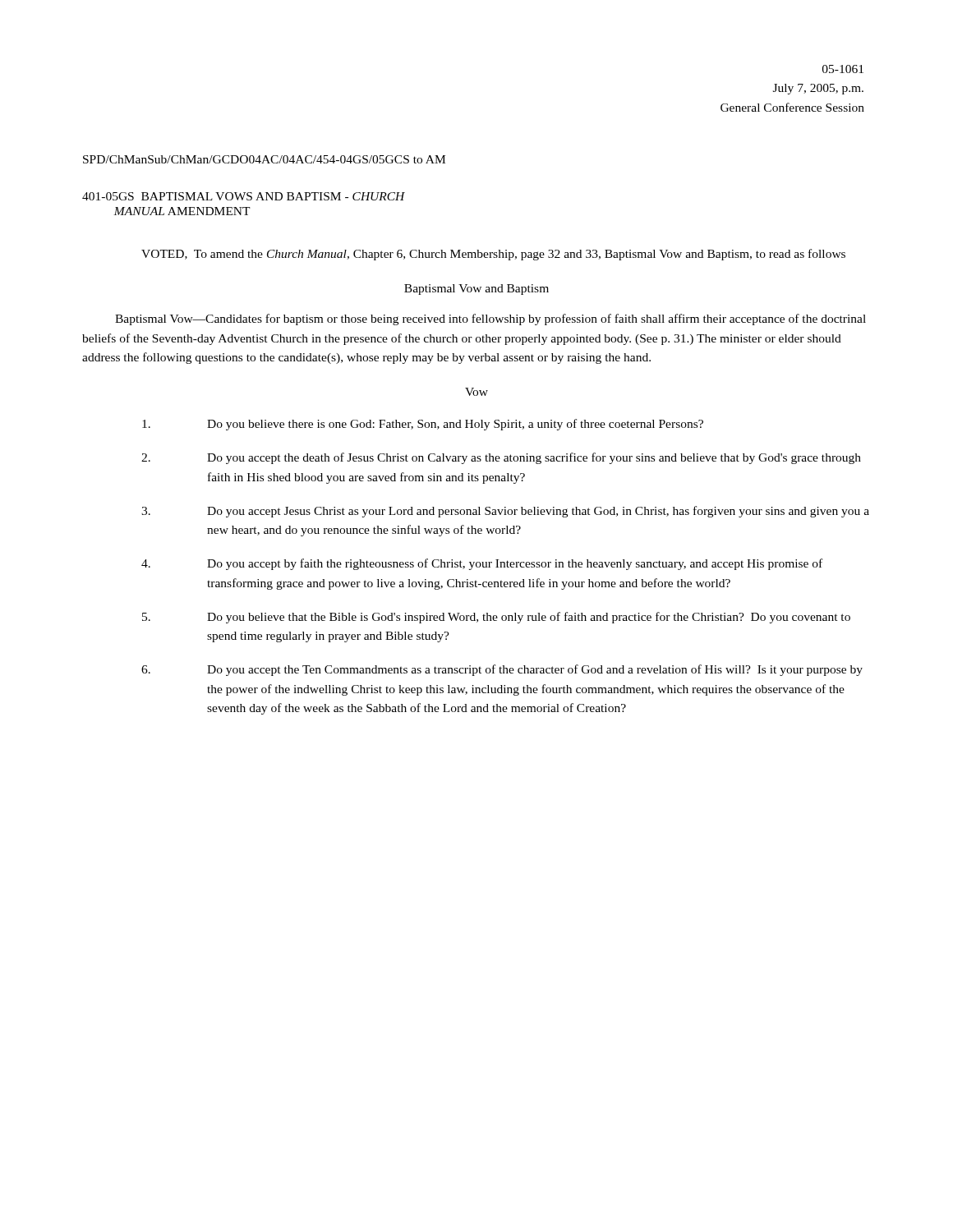Find the block on this page that starts "VOTED, To amend the Church Manual,"
Viewport: 953px width, 1232px height.
click(x=494, y=253)
